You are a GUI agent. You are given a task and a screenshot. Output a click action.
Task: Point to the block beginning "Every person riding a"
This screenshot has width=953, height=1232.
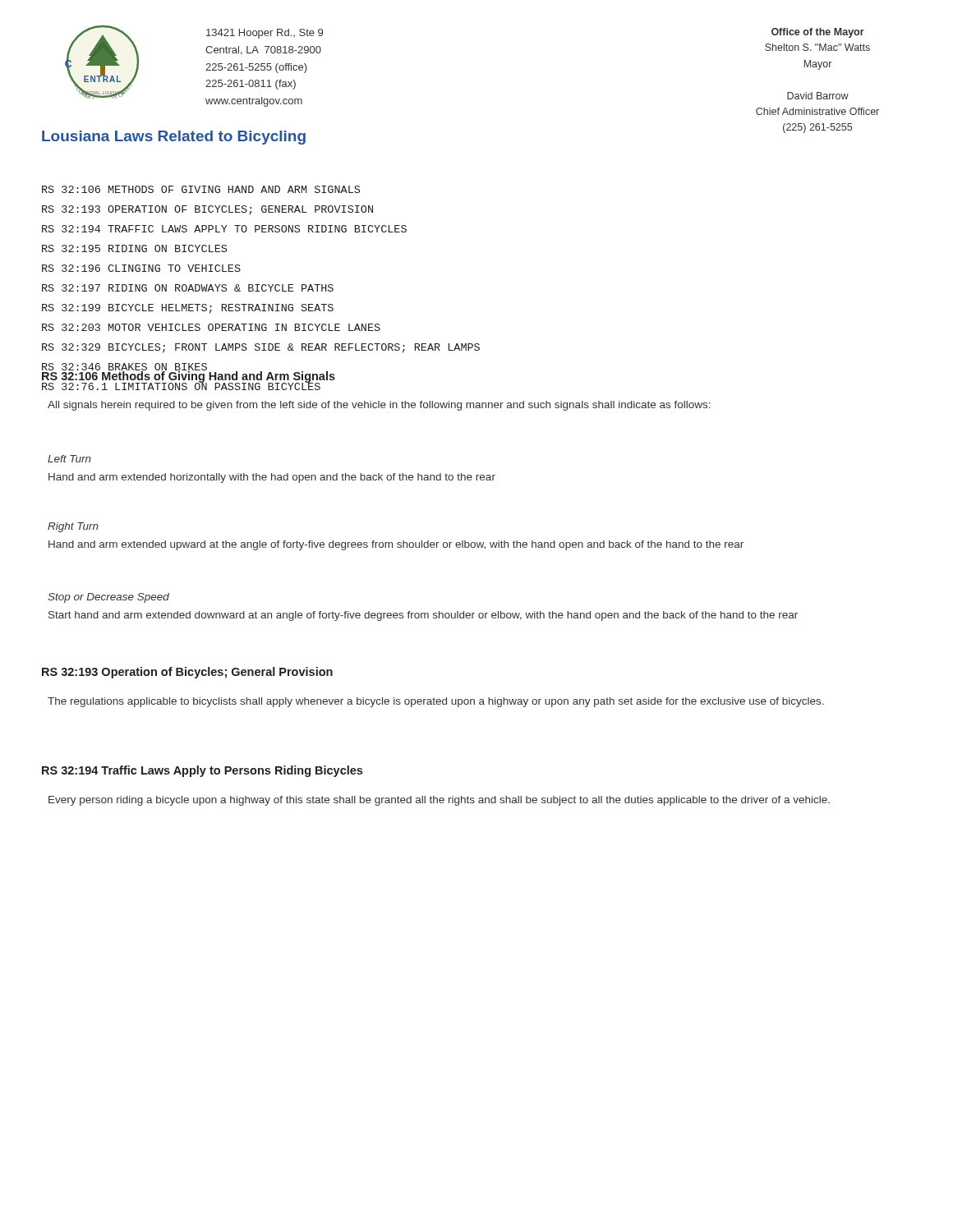[439, 800]
